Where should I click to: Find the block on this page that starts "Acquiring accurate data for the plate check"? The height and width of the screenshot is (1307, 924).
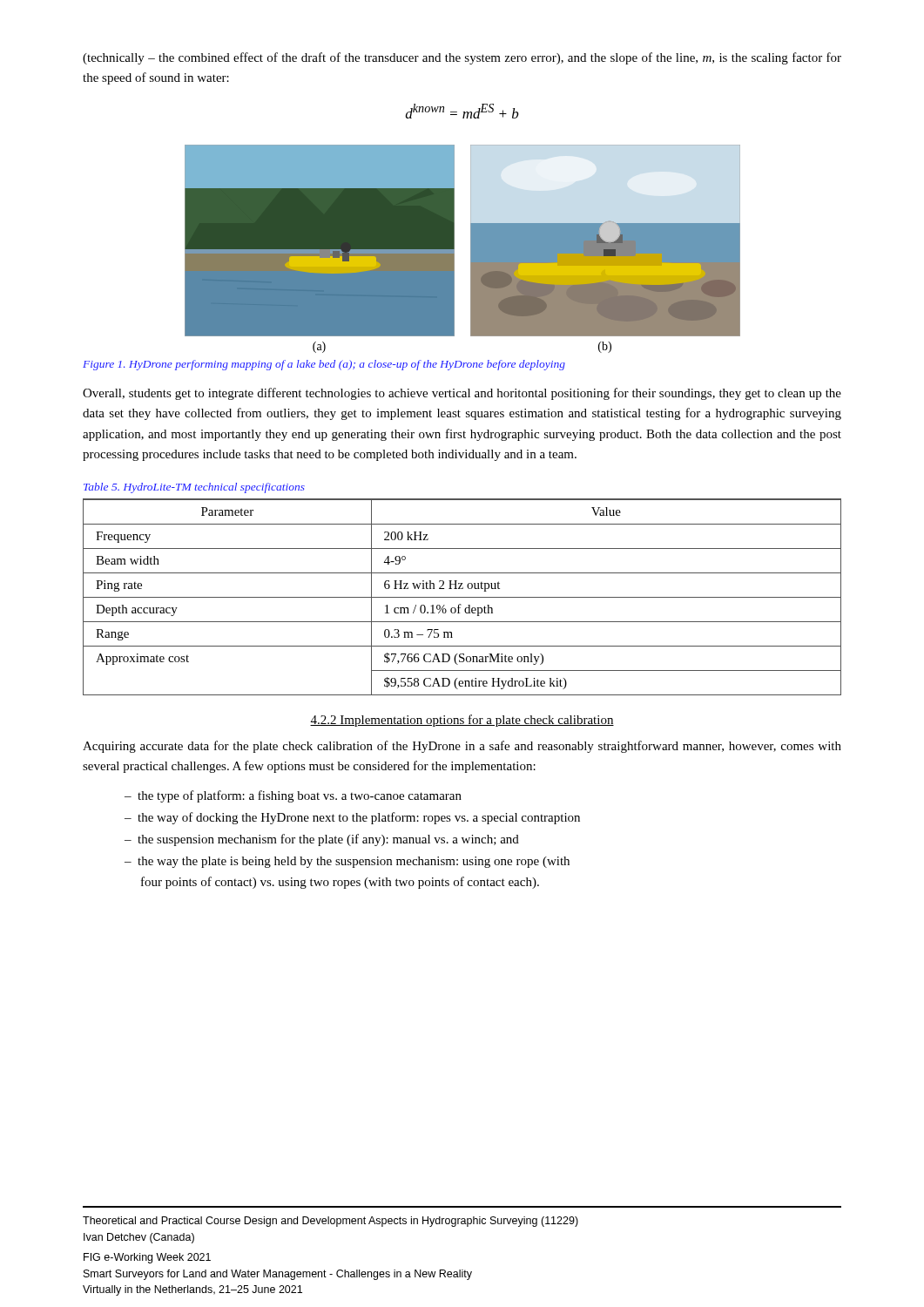462,756
